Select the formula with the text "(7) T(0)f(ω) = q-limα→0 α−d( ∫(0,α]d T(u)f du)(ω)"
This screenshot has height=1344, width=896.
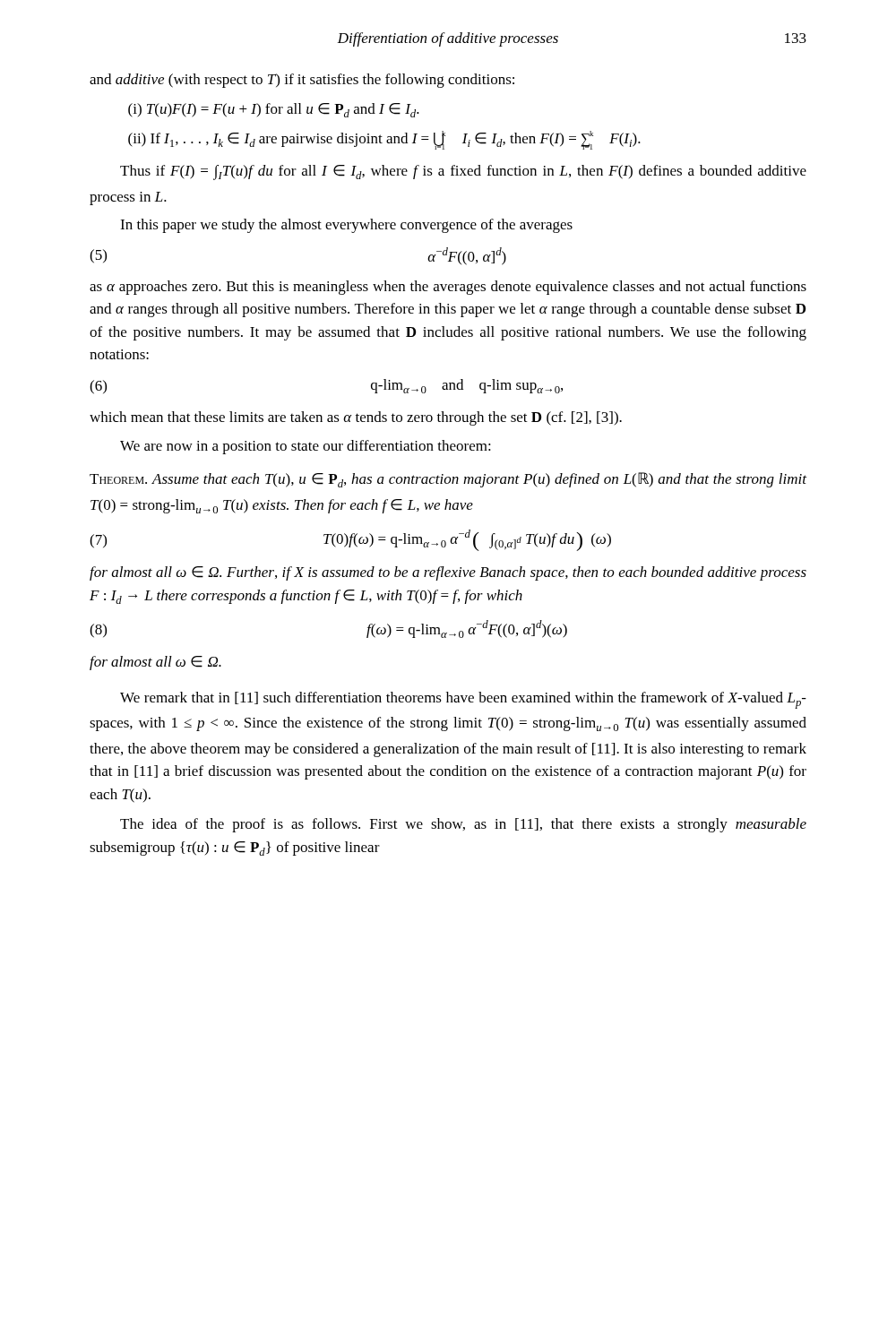click(x=448, y=540)
